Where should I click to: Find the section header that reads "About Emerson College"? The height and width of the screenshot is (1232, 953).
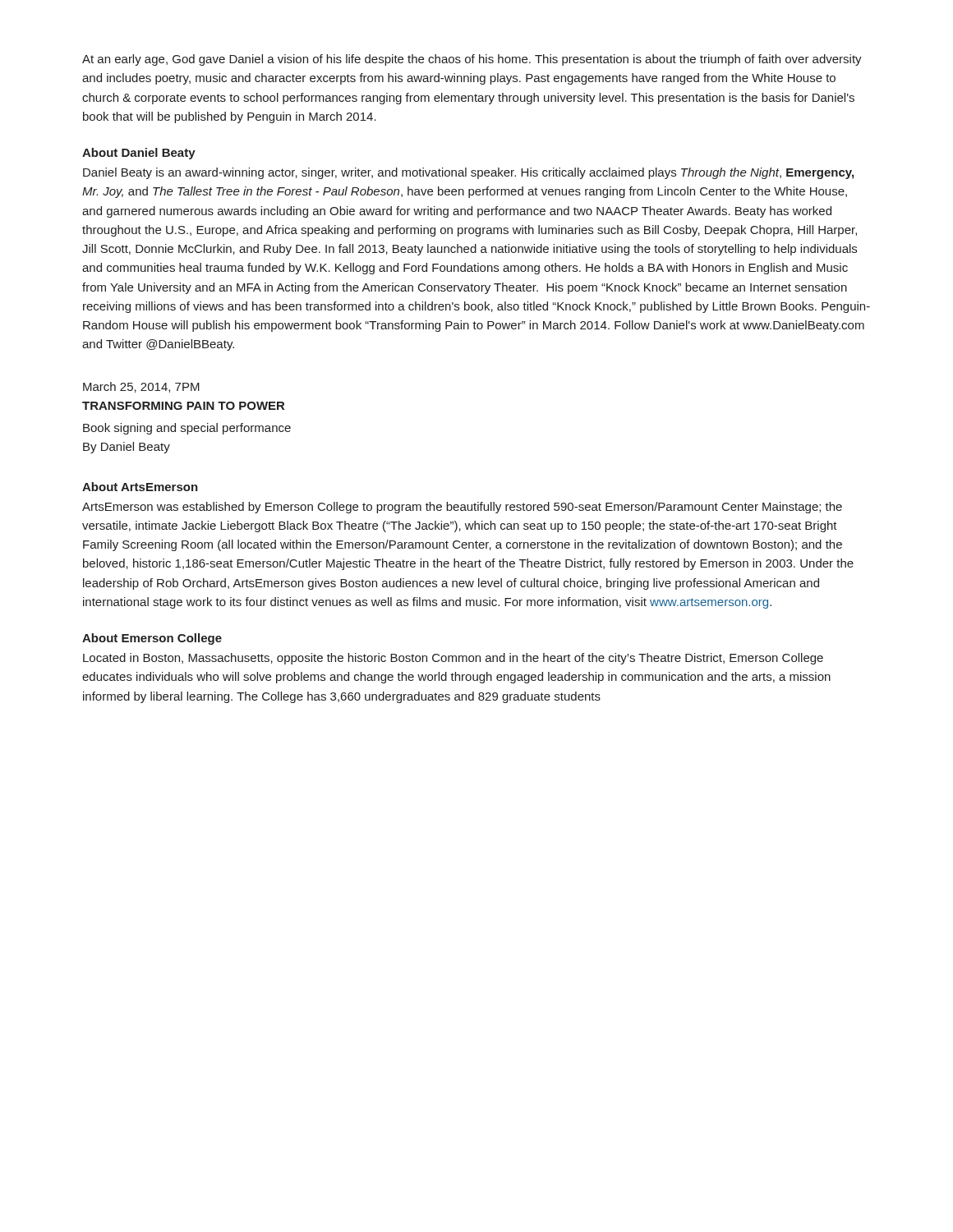coord(152,638)
